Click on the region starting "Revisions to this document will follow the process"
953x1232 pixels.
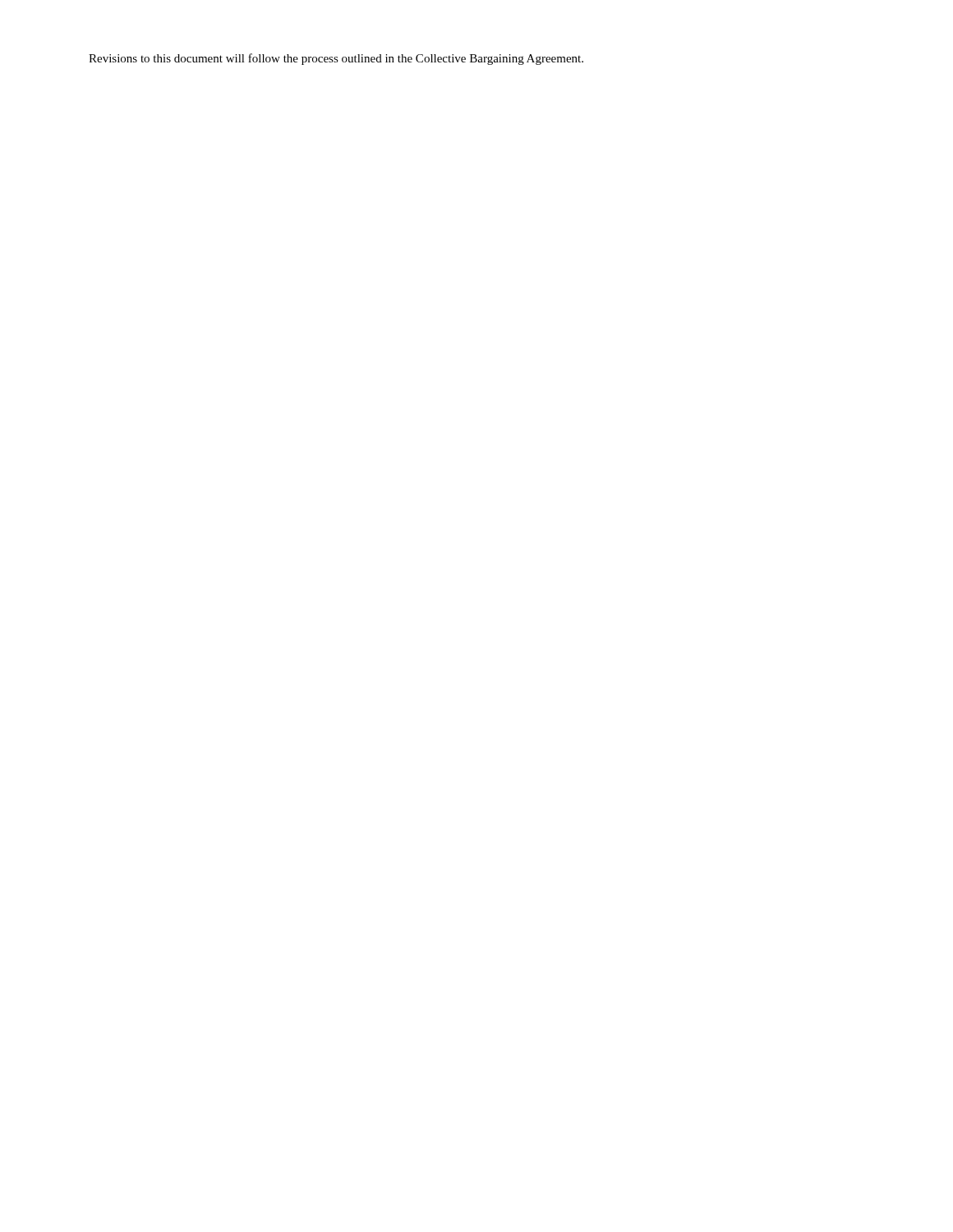pyautogui.click(x=336, y=58)
